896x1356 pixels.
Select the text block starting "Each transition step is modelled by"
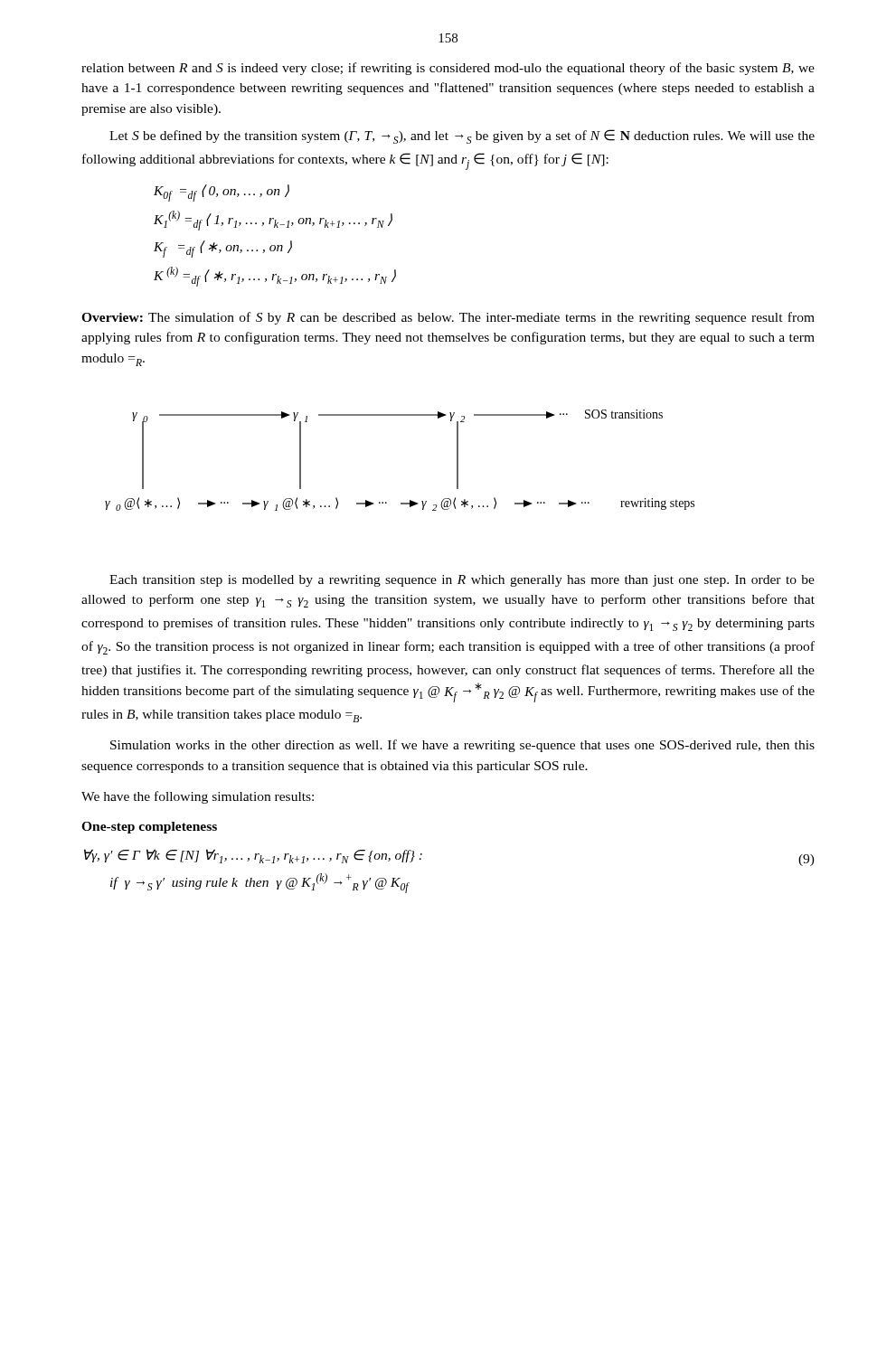tap(448, 648)
